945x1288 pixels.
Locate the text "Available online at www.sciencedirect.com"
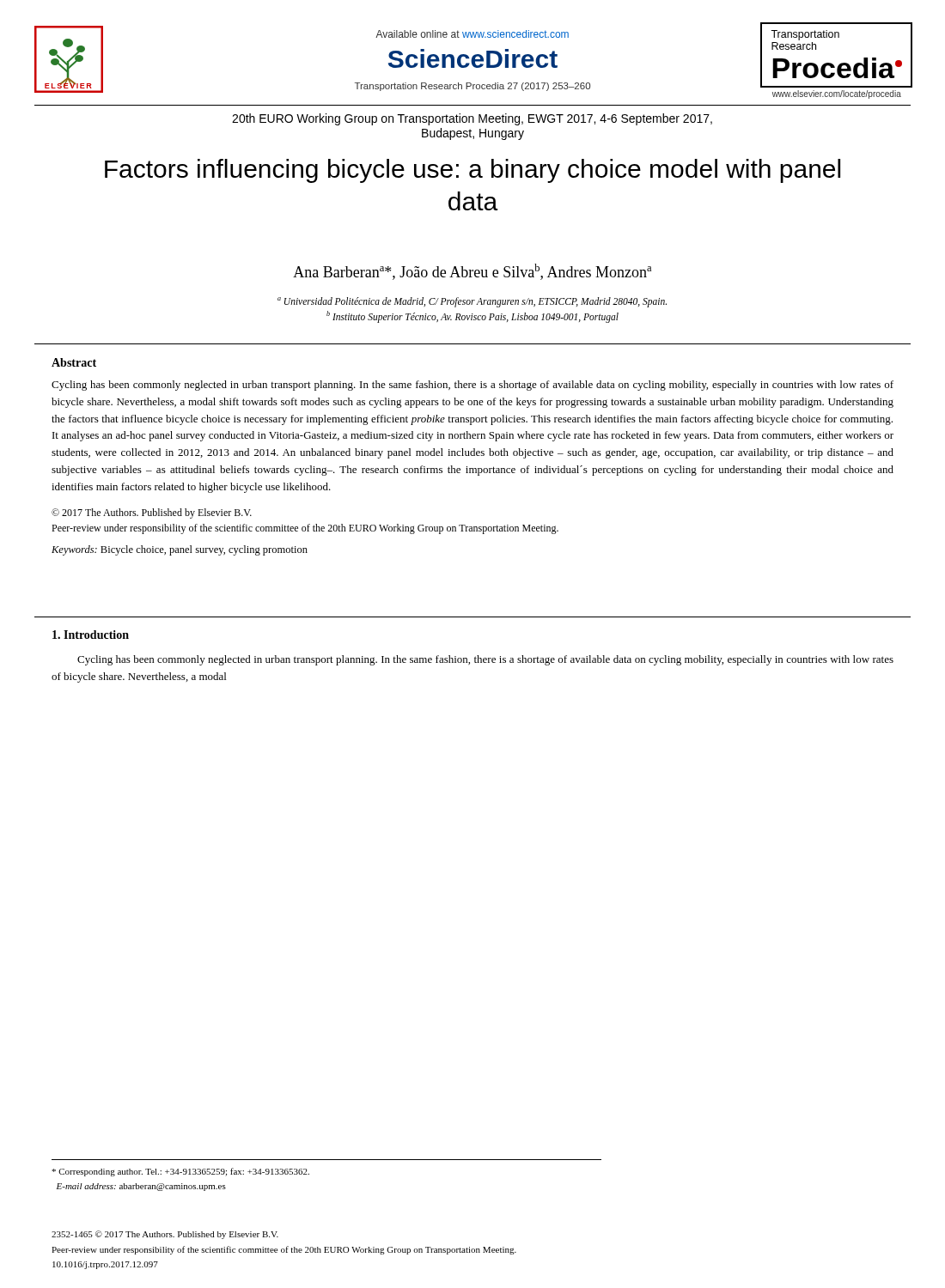pos(472,34)
